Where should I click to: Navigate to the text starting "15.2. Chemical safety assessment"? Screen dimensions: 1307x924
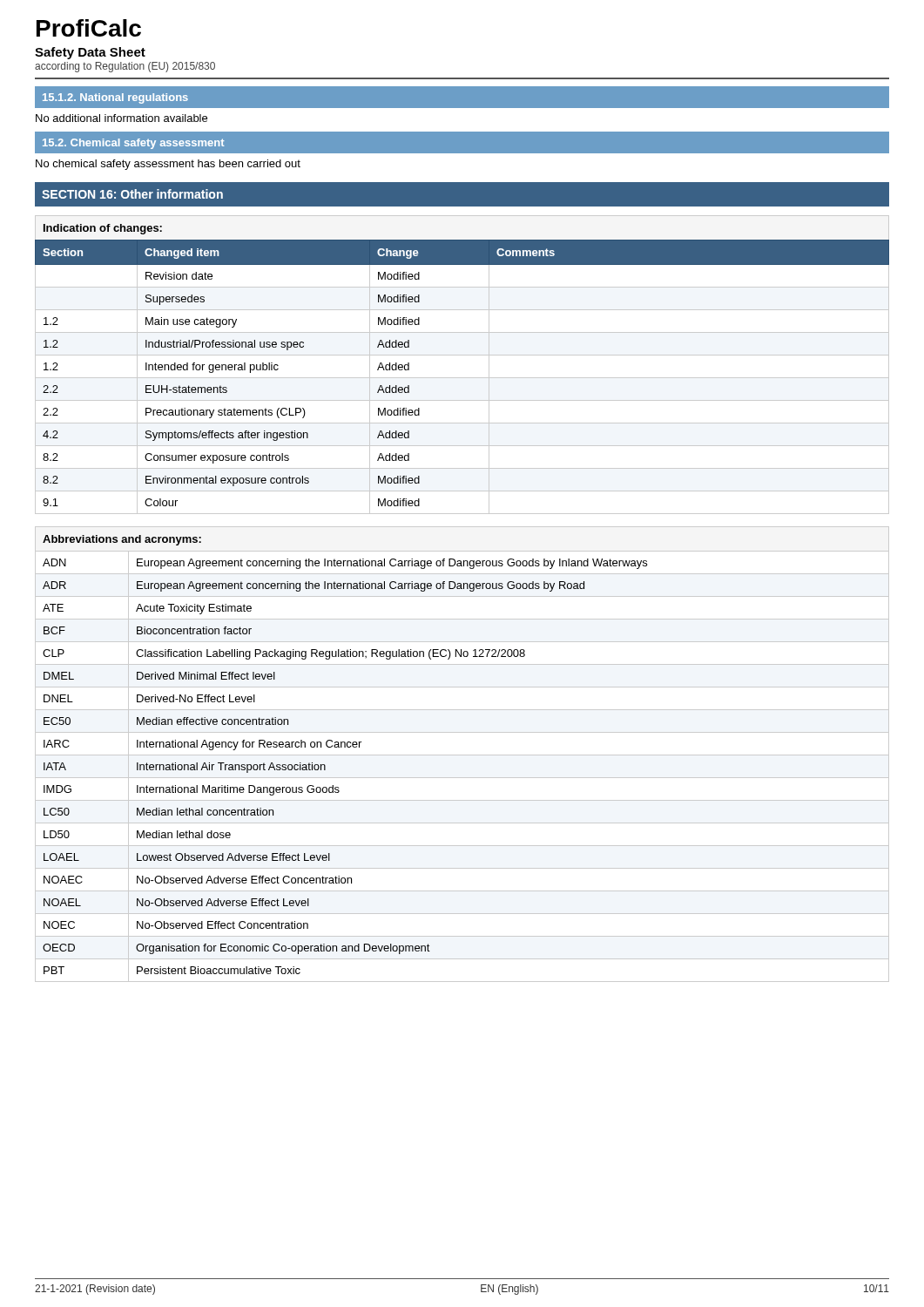[x=462, y=142]
